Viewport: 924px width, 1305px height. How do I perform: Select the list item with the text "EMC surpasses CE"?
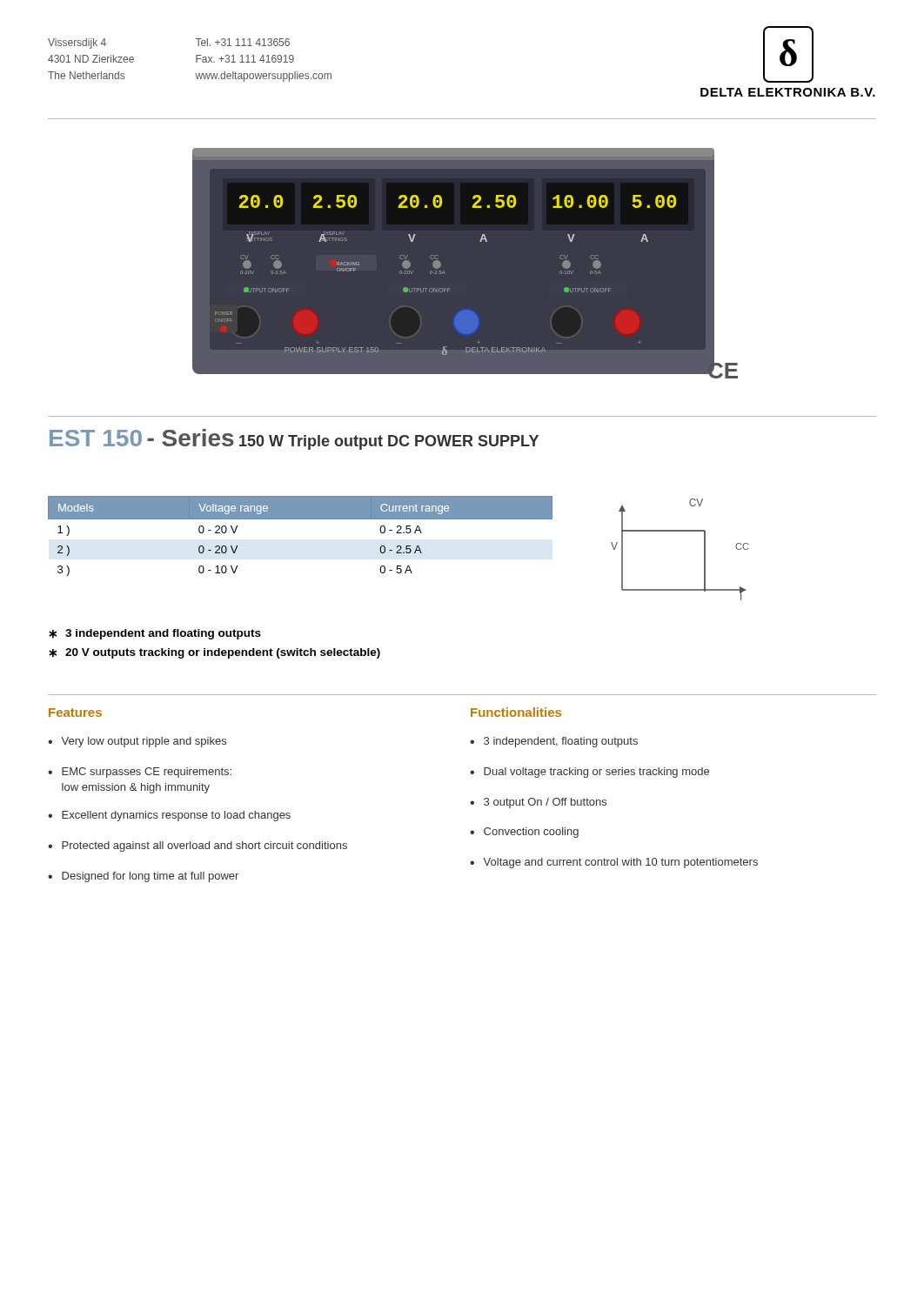coord(147,779)
